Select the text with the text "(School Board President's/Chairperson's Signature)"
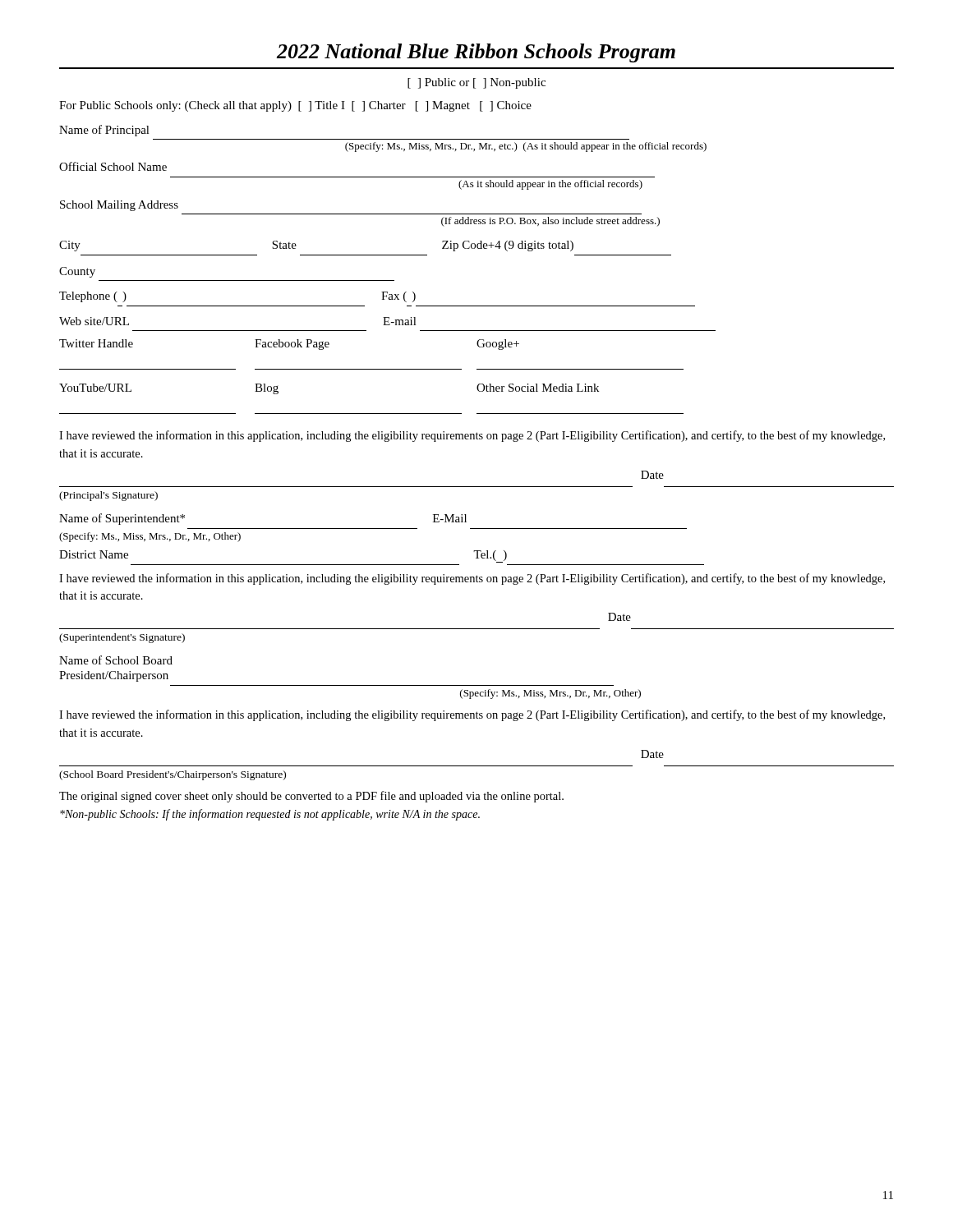The width and height of the screenshot is (953, 1232). click(x=173, y=774)
